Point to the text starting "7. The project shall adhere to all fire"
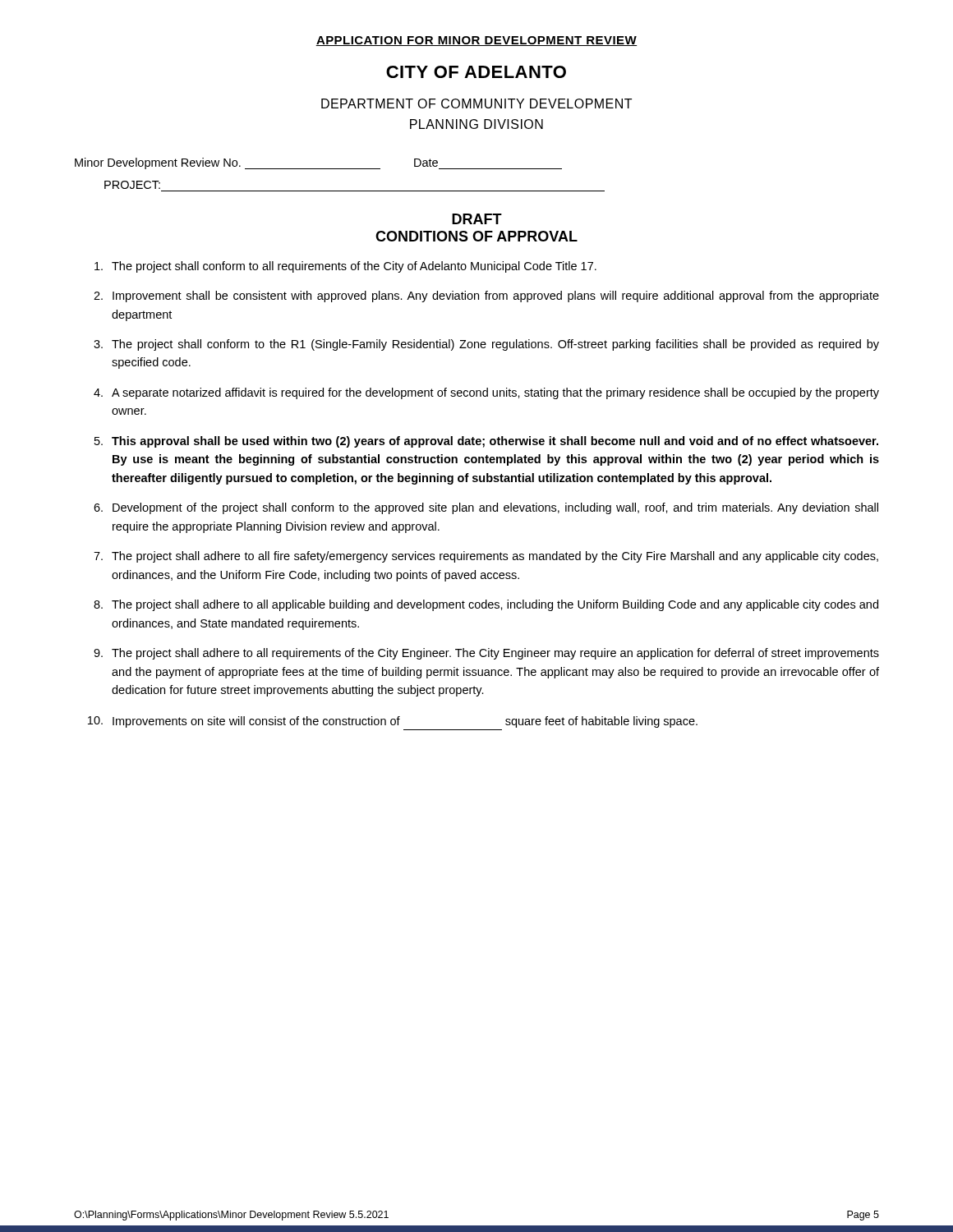 coord(476,566)
